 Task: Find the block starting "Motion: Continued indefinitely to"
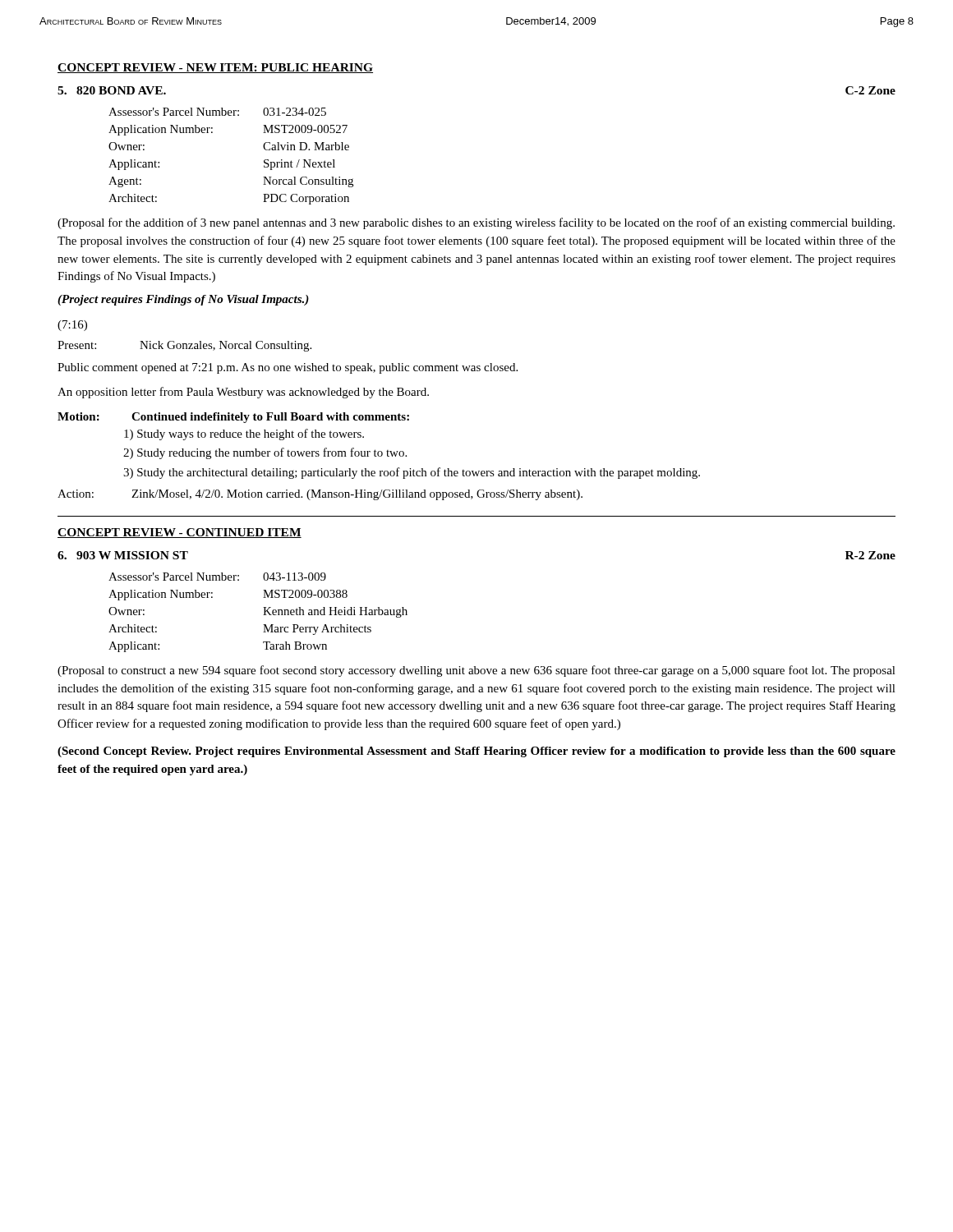coord(234,416)
